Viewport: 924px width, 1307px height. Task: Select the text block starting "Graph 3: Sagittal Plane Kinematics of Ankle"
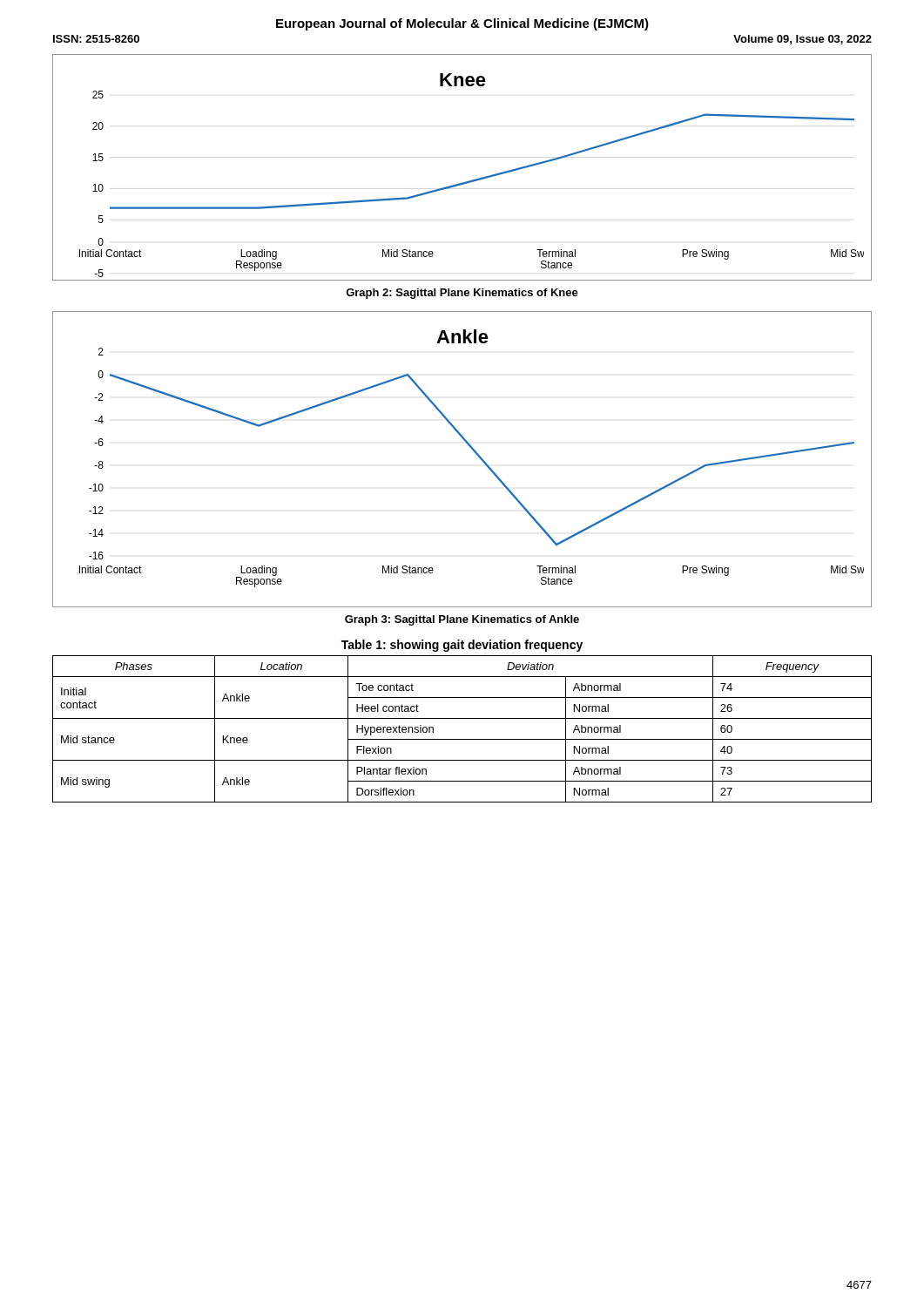(x=462, y=619)
